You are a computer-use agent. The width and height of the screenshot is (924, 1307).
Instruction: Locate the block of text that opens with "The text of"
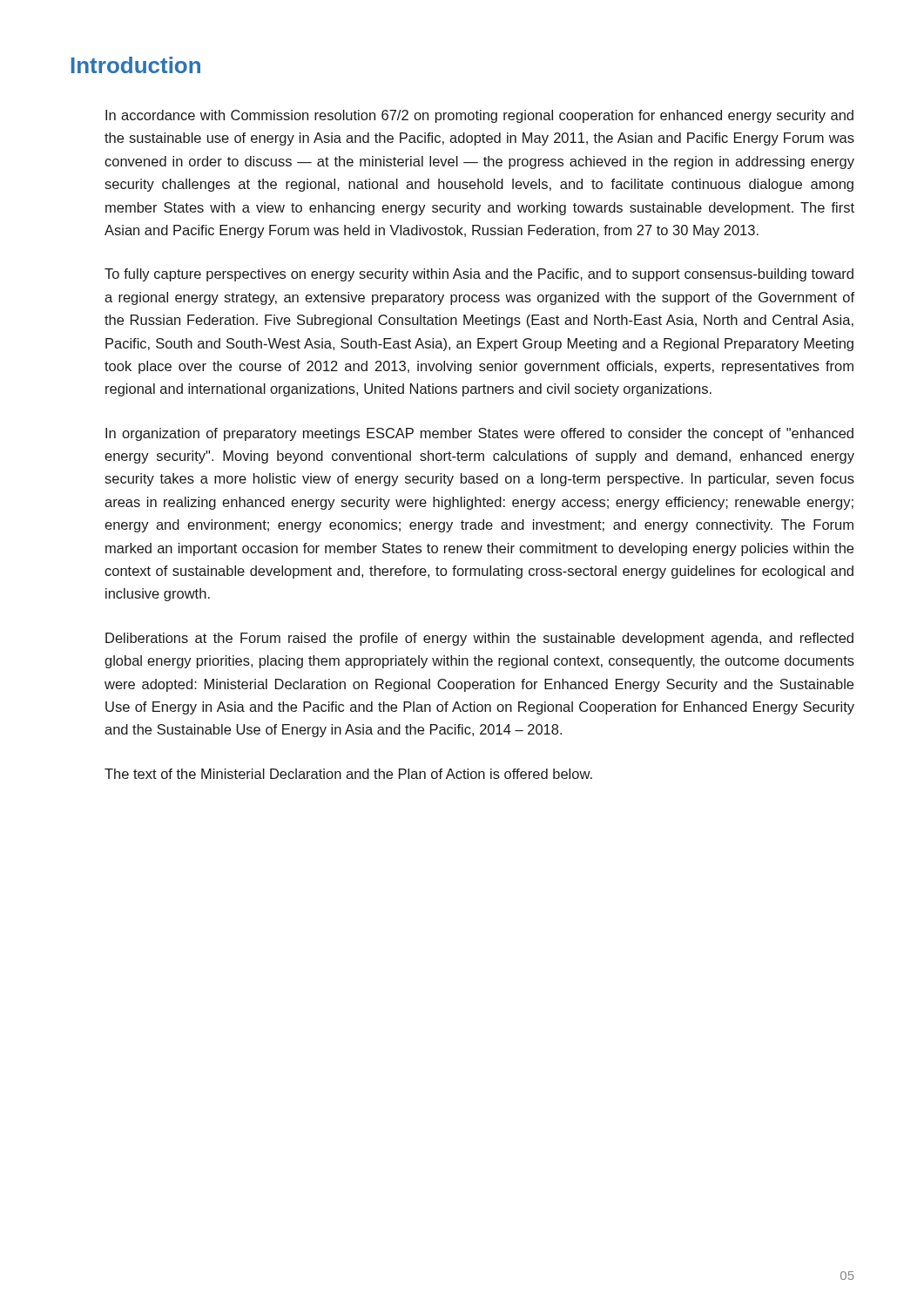pos(349,773)
